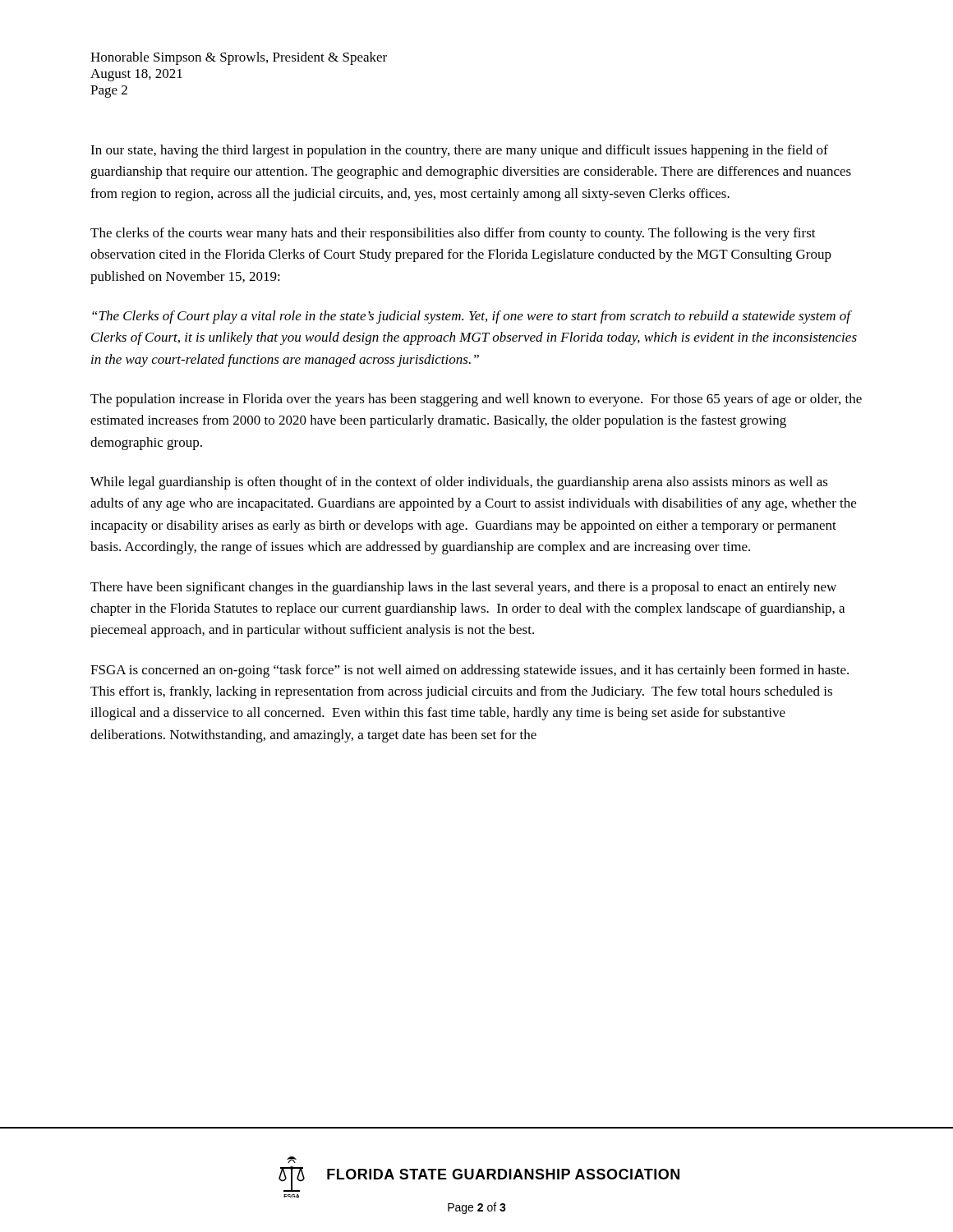
Task: Click the passage that begins "There have been"
Action: (x=468, y=608)
